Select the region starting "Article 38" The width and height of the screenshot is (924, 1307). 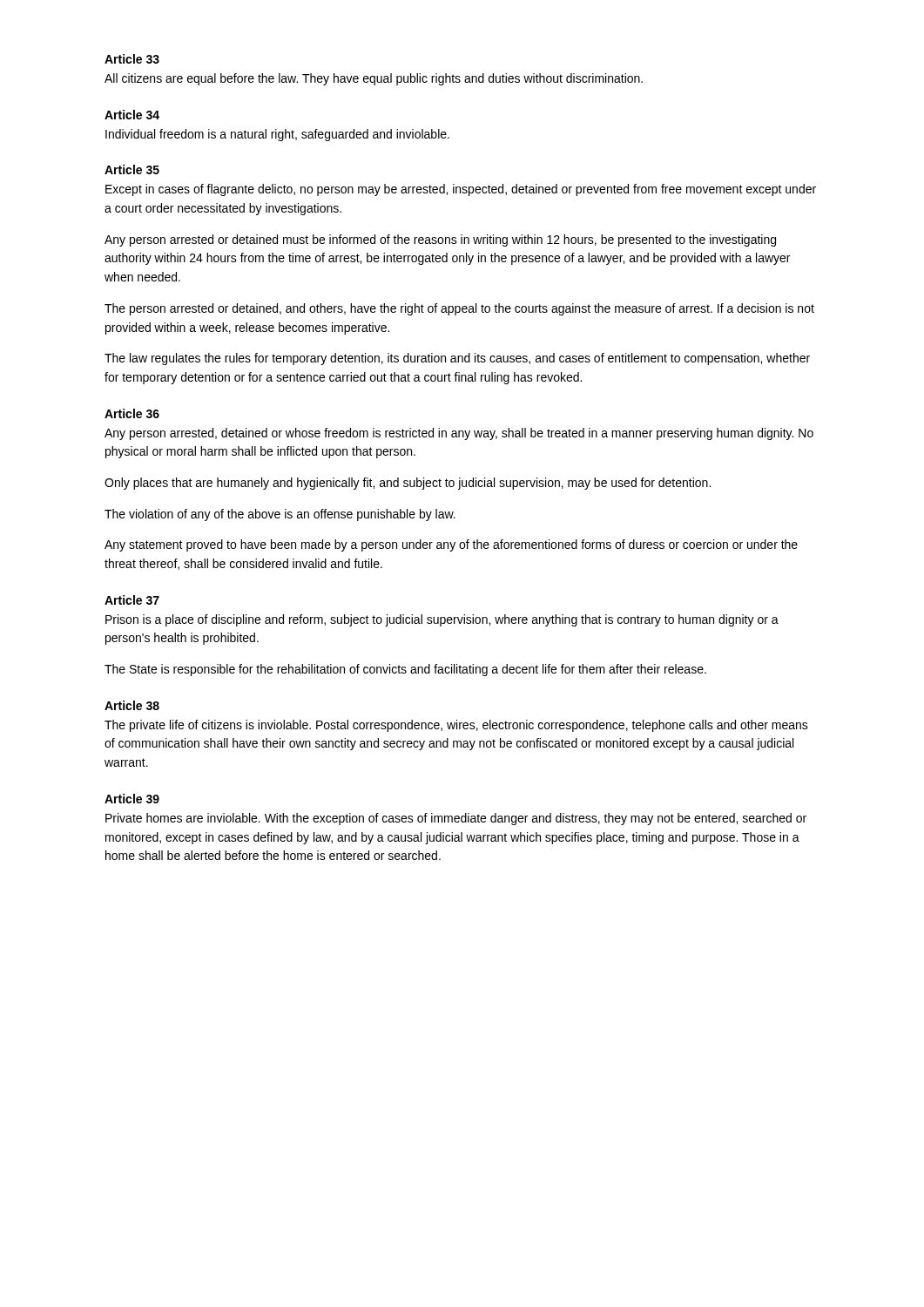(x=132, y=706)
